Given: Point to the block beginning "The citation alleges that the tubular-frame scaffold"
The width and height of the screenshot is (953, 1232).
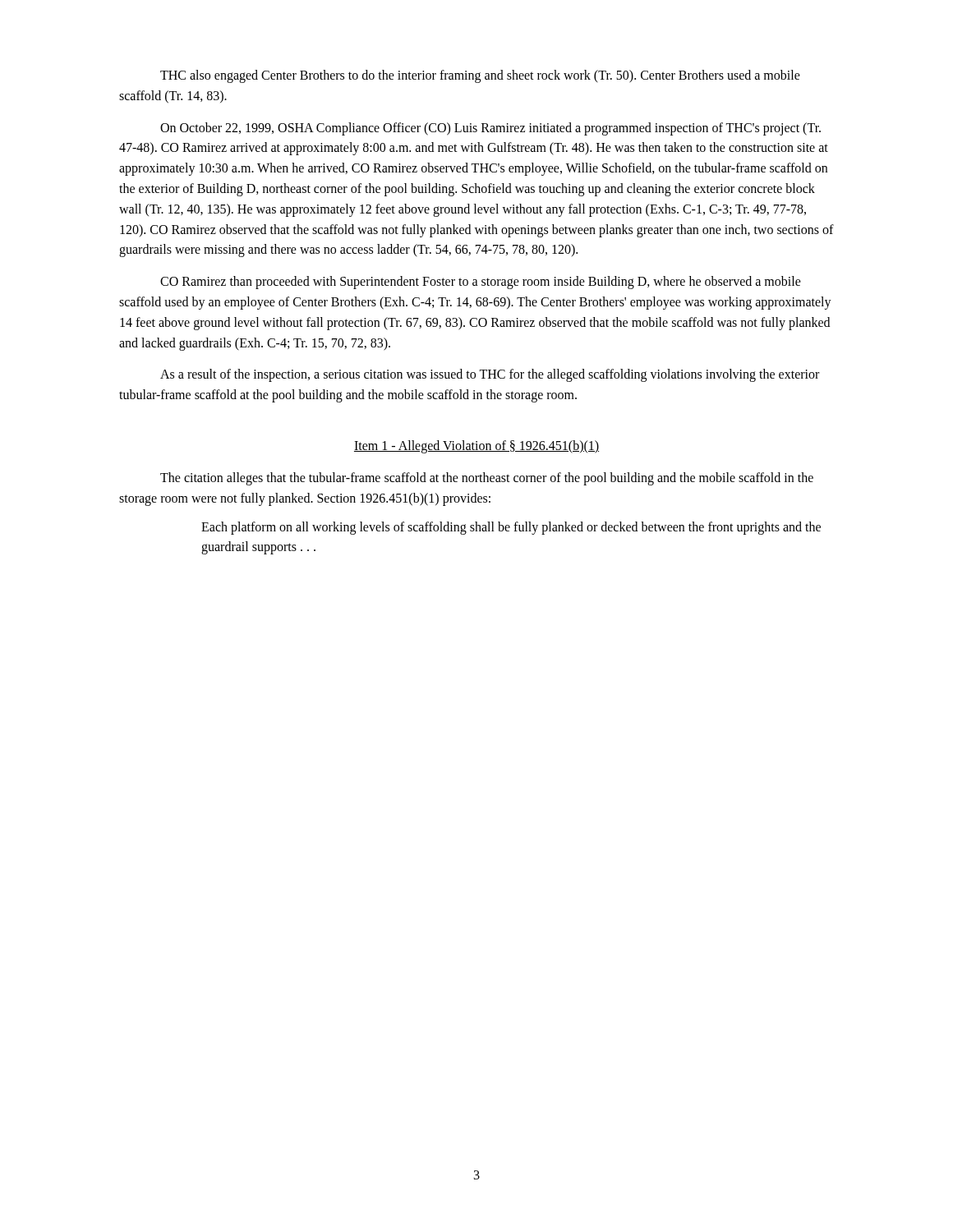Looking at the screenshot, I should [476, 488].
